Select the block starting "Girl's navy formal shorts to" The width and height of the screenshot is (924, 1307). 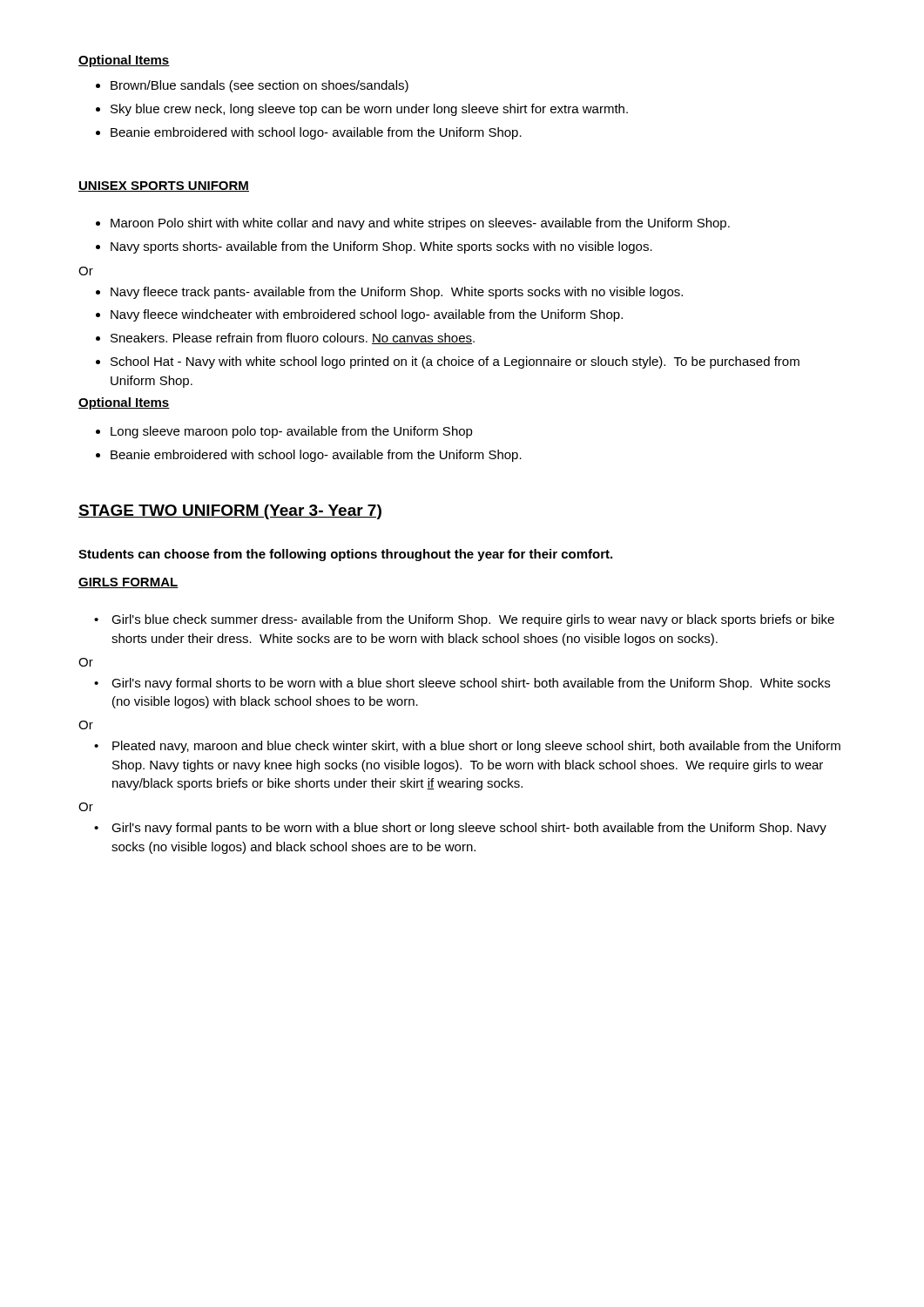click(471, 692)
